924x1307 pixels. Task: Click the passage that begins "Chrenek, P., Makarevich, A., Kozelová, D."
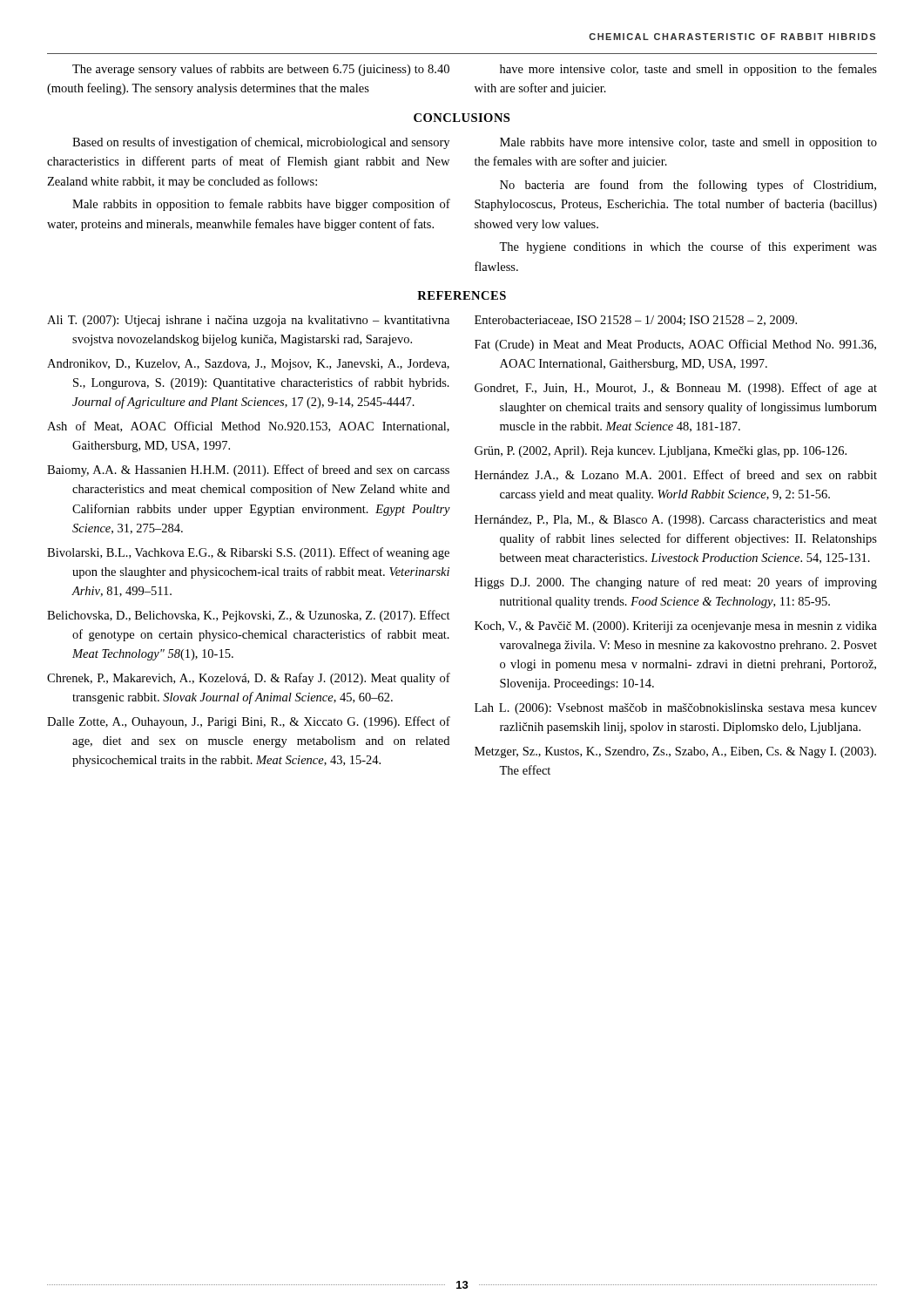click(x=248, y=687)
